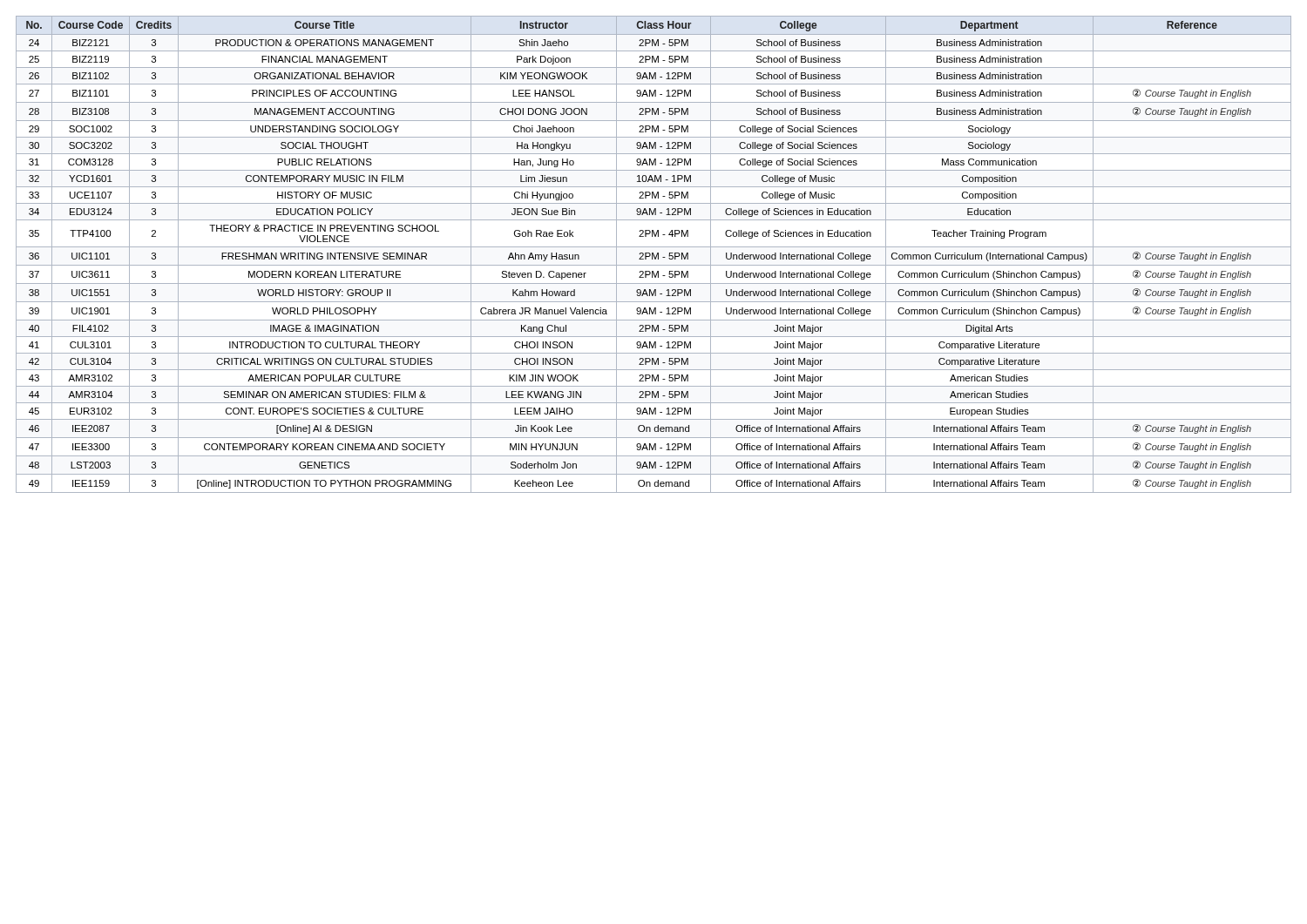The height and width of the screenshot is (924, 1307).
Task: Locate the table with the text "Course Title"
Action: 654,254
